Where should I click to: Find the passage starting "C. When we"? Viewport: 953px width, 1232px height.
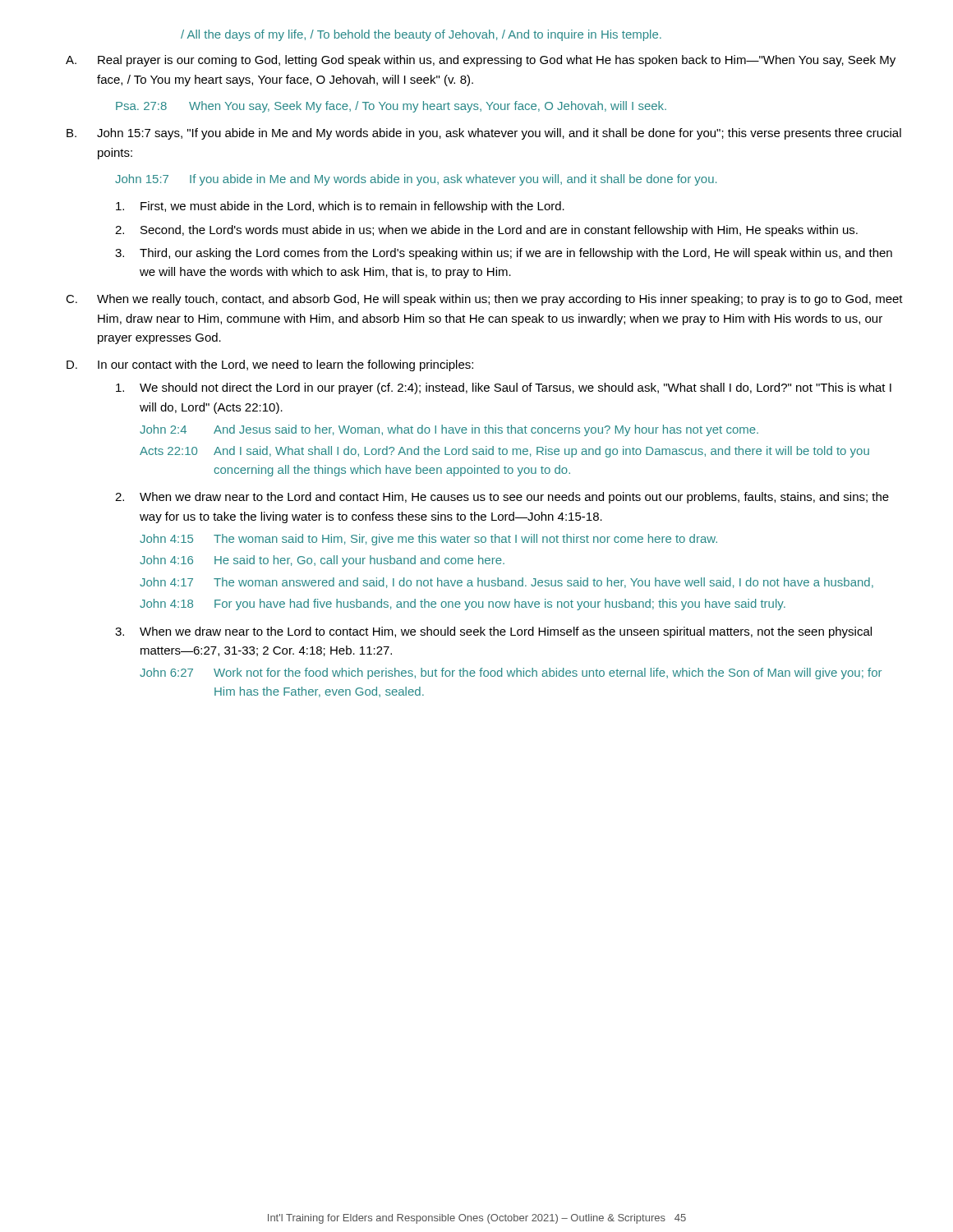tap(485, 318)
